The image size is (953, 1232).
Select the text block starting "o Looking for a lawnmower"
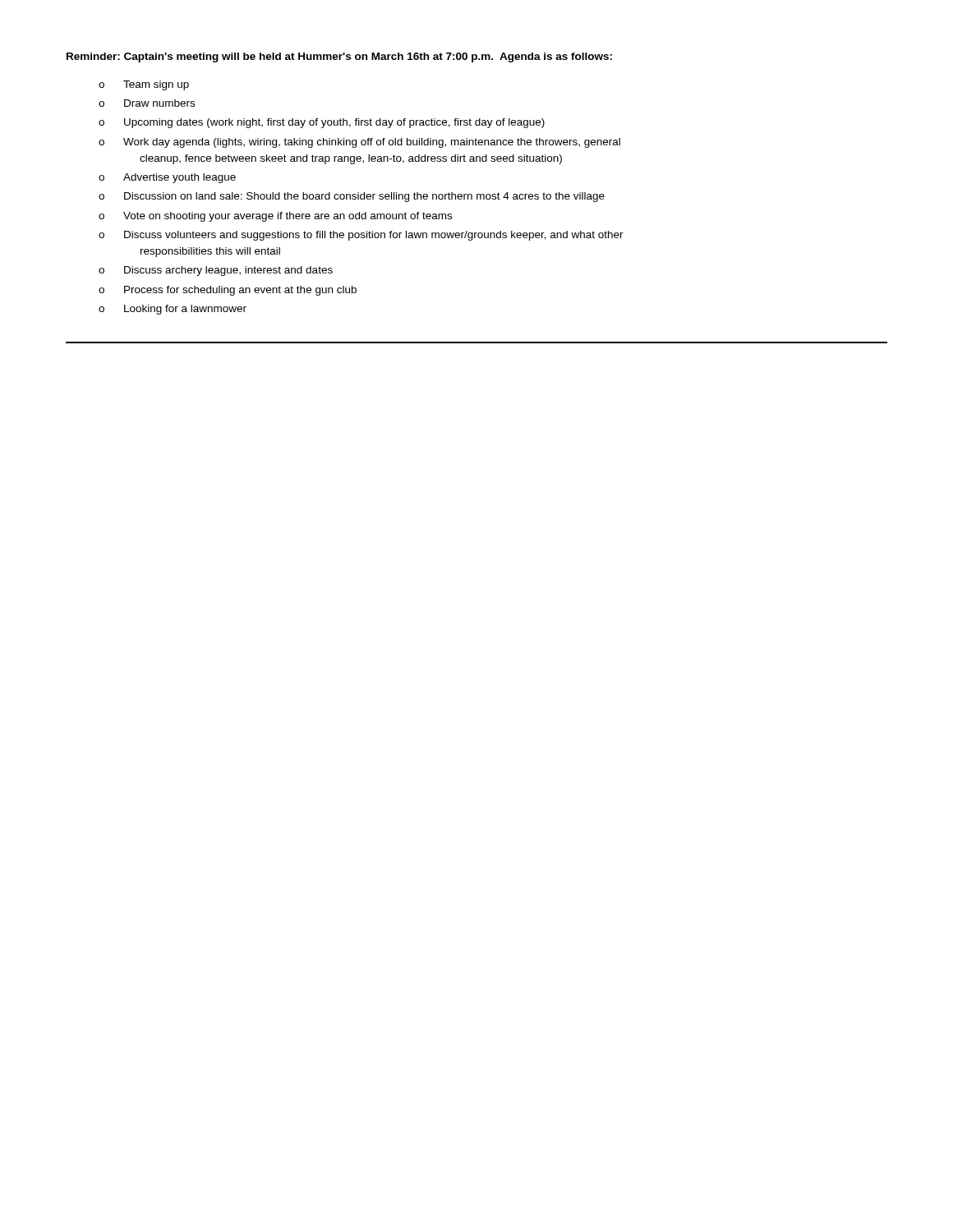tap(173, 310)
